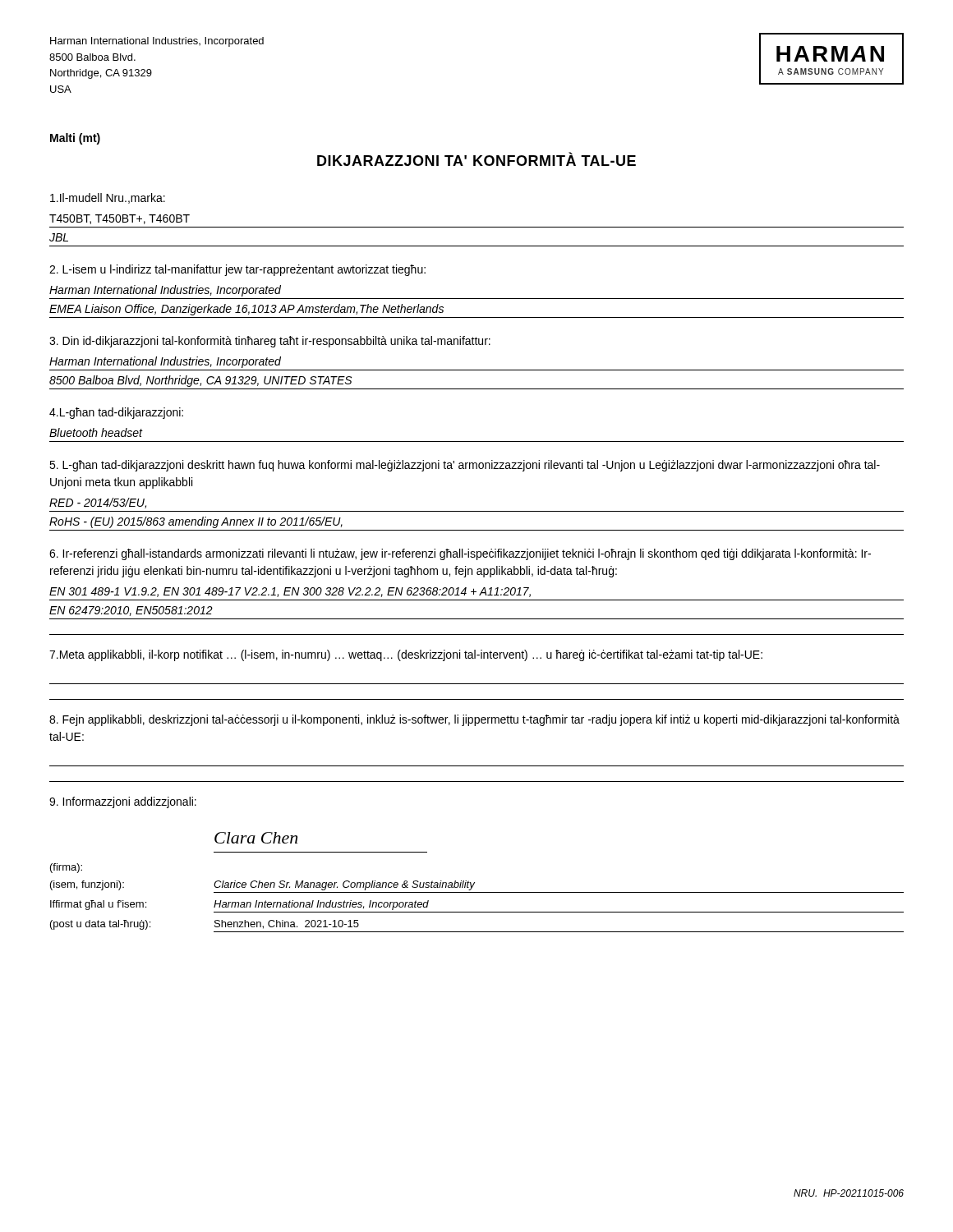The width and height of the screenshot is (953, 1232).
Task: Click the passage that begins "Fejn applikabbli, deskrizzjoni"
Action: 474,720
